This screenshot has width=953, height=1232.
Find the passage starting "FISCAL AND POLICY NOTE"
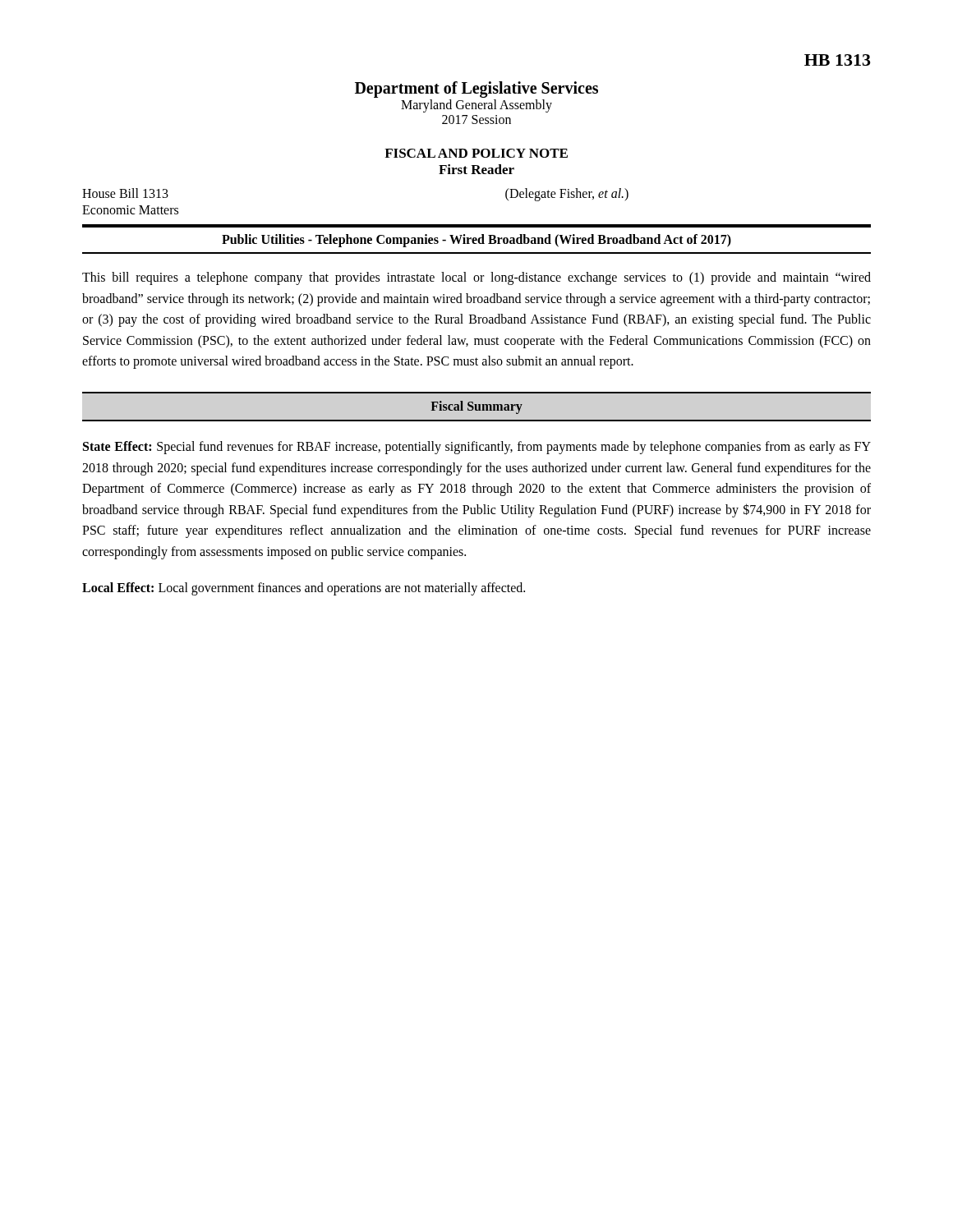click(x=476, y=162)
